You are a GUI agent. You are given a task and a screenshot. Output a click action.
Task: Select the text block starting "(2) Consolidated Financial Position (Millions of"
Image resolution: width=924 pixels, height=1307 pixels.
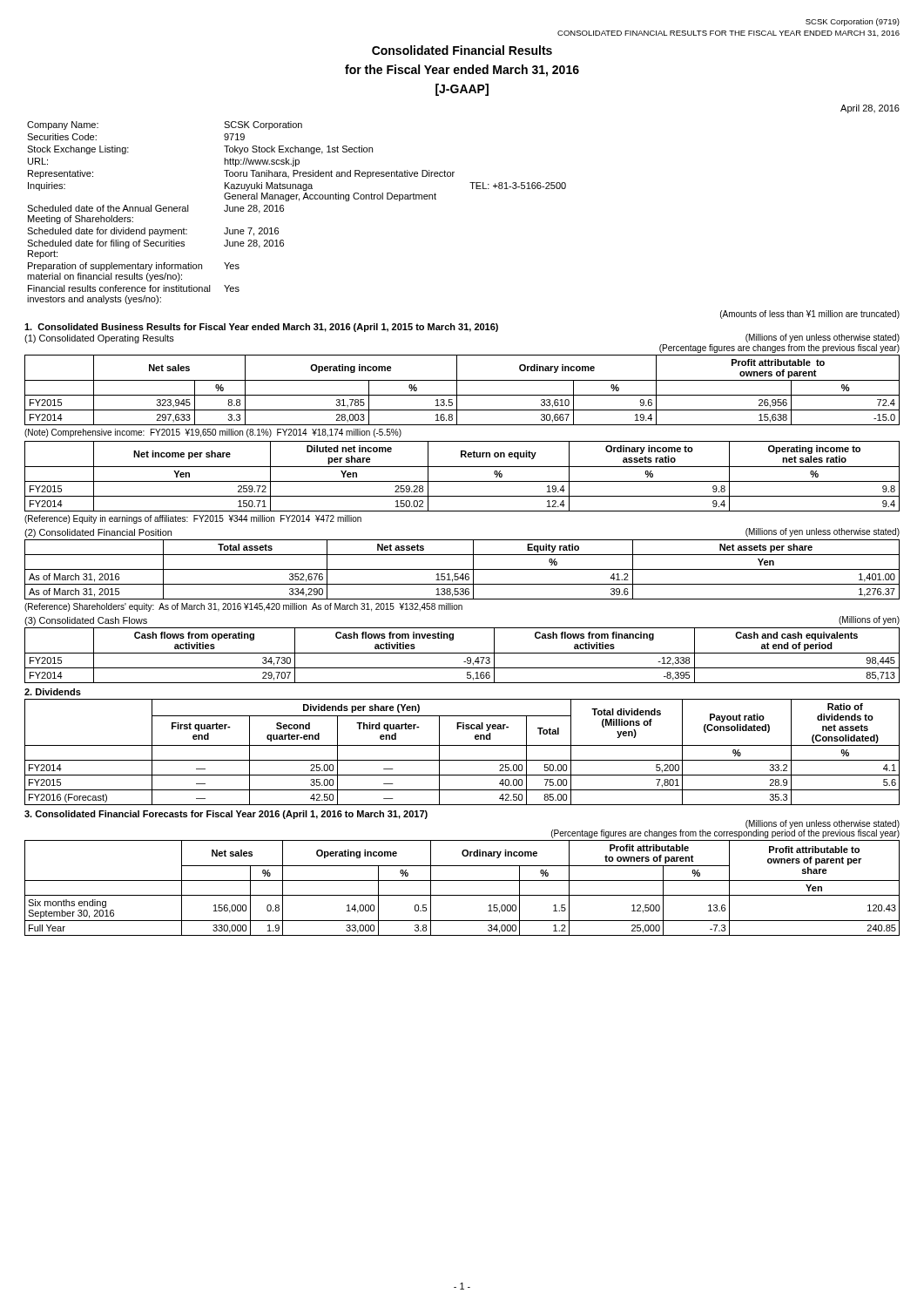pyautogui.click(x=462, y=532)
